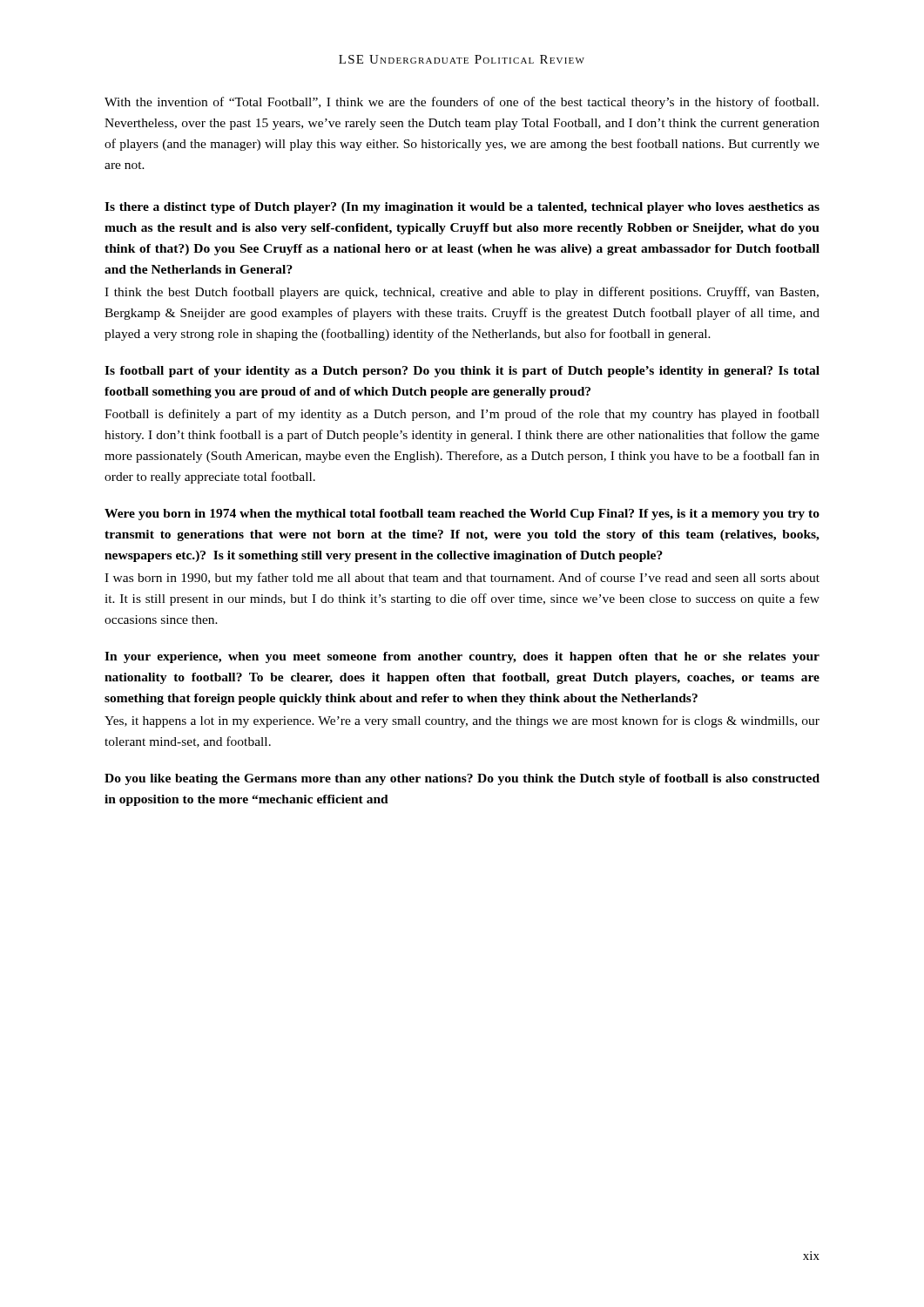
Task: Where is the passage that starts "I was born in 1990, but my"?
Action: click(462, 598)
